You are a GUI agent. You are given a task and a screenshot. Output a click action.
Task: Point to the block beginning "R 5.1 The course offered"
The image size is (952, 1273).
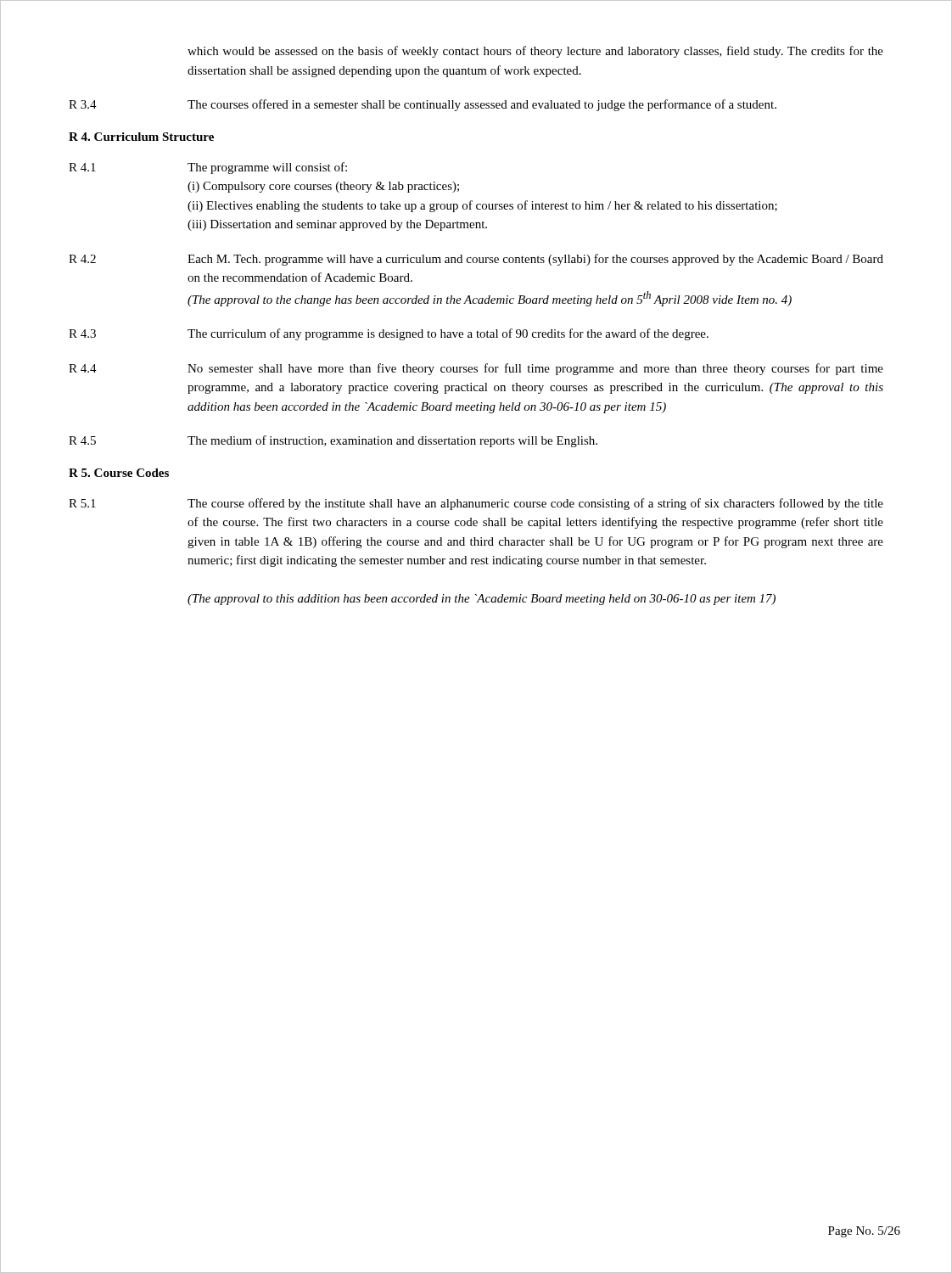pos(476,551)
